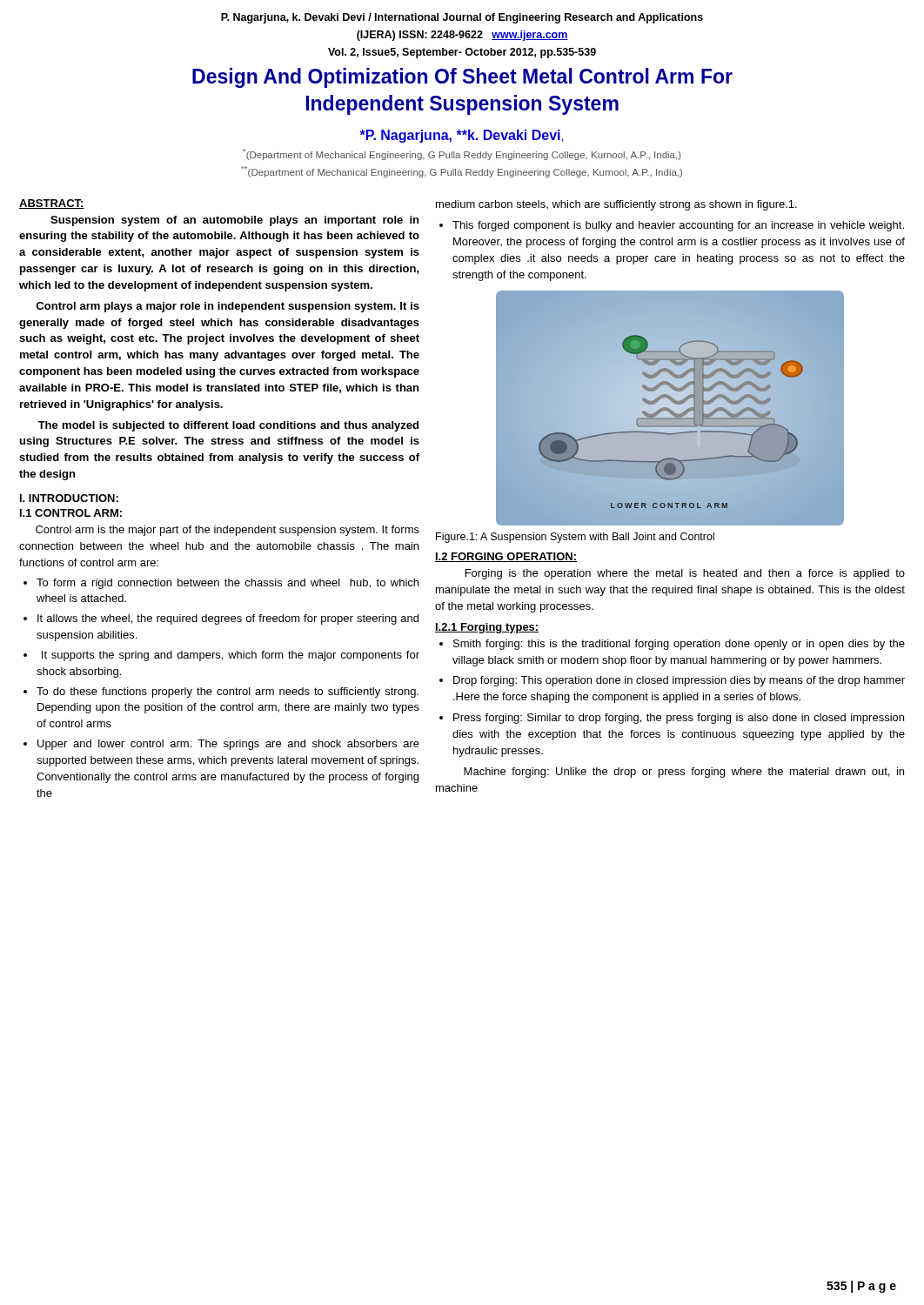This screenshot has height=1305, width=924.
Task: Locate the block starting "Drop forging: This operation done in closed"
Action: (679, 689)
